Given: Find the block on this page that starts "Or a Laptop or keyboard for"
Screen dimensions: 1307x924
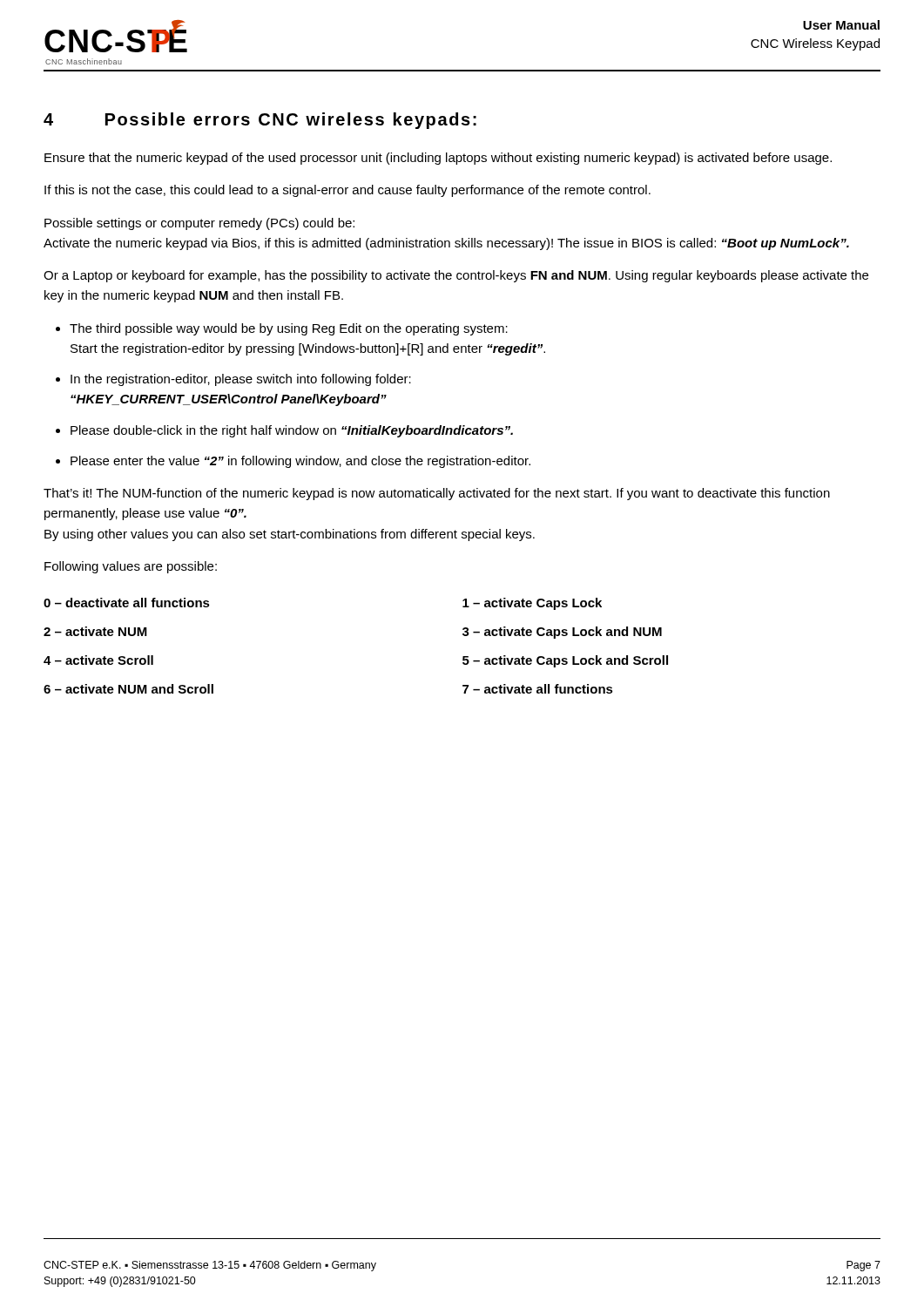Looking at the screenshot, I should click(462, 285).
